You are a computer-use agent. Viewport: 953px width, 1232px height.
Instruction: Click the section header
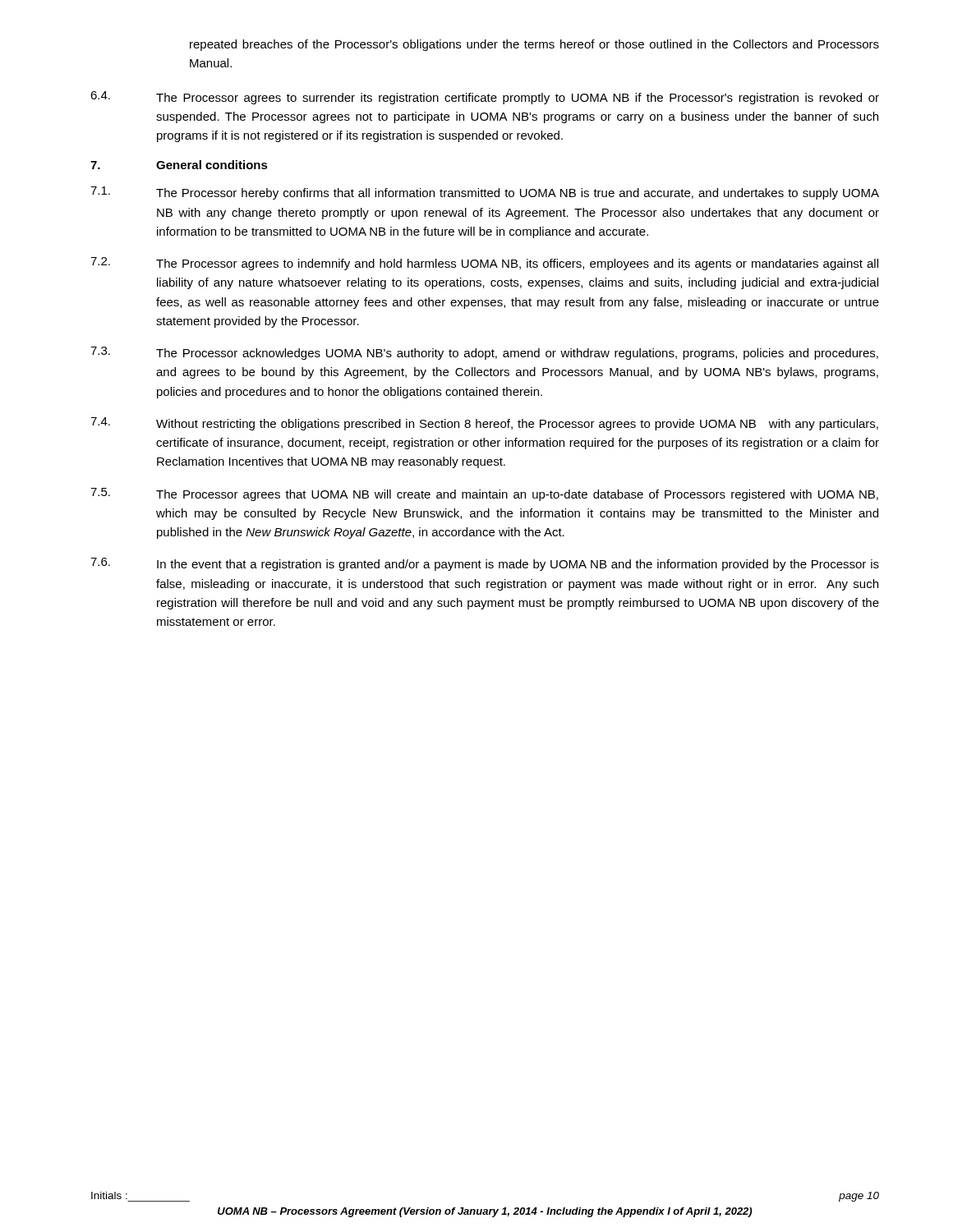tap(179, 165)
